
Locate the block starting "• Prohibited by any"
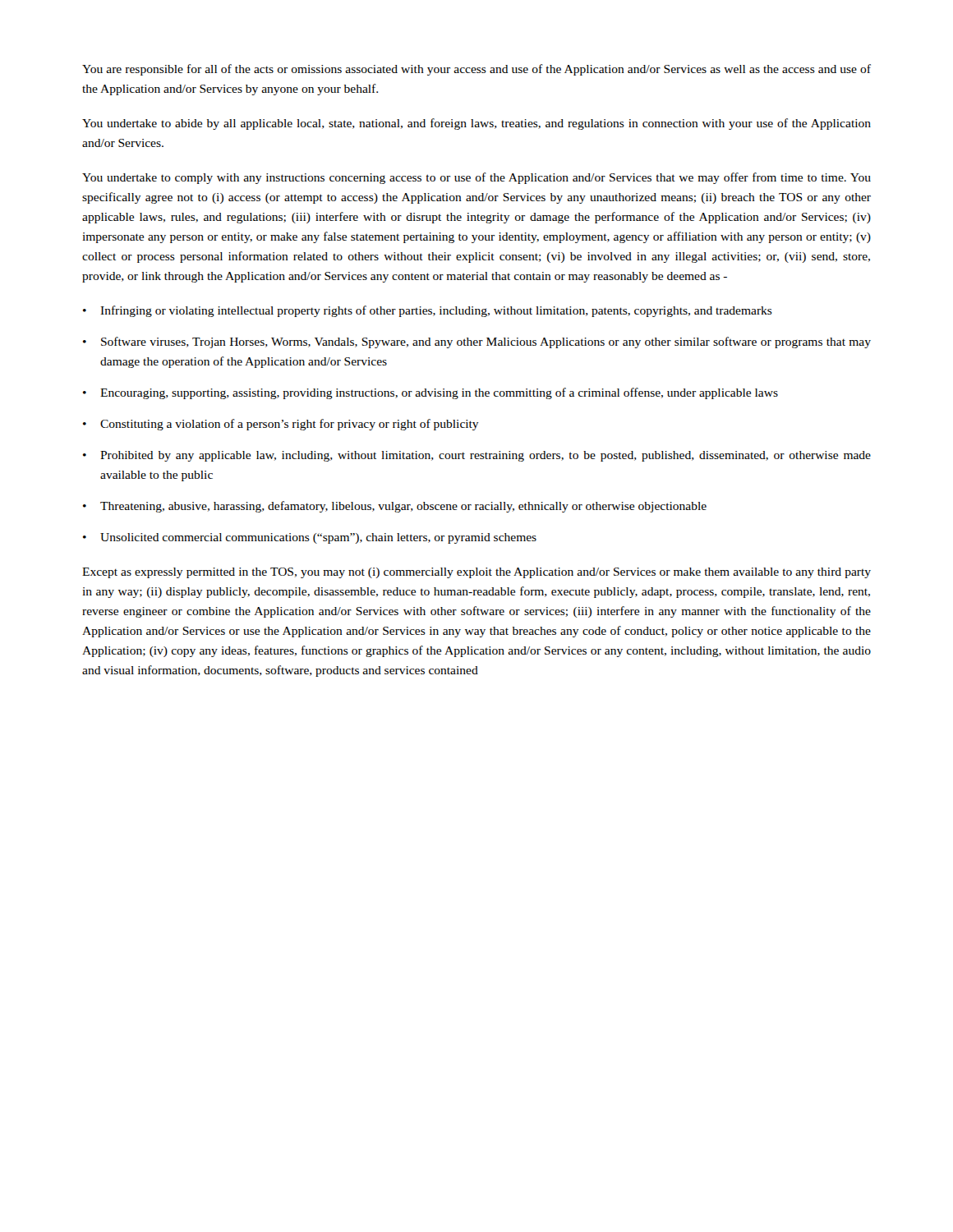coord(476,465)
